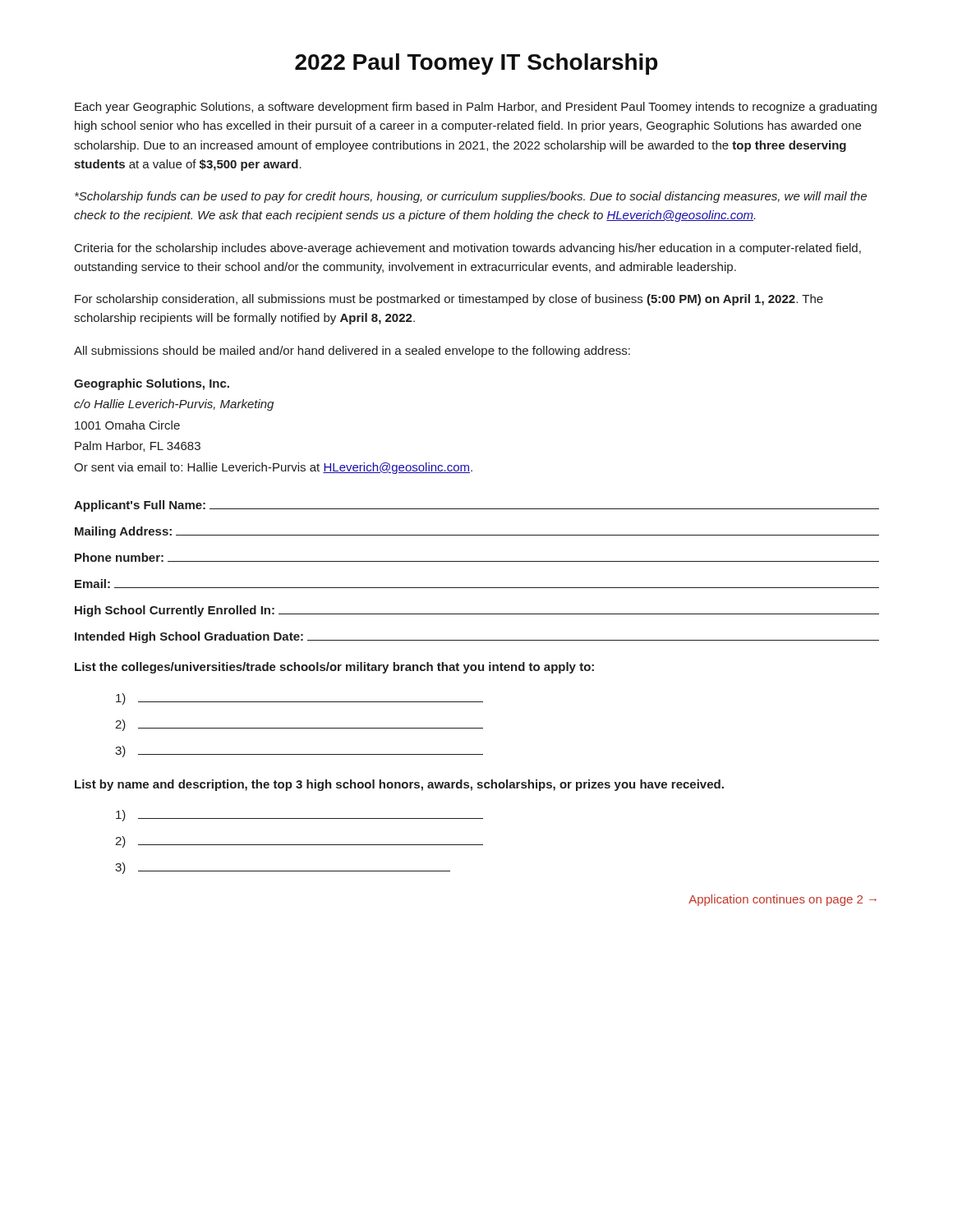The height and width of the screenshot is (1232, 953).
Task: Click on the text block that says "Each year Geographic Solutions, a"
Action: [476, 135]
